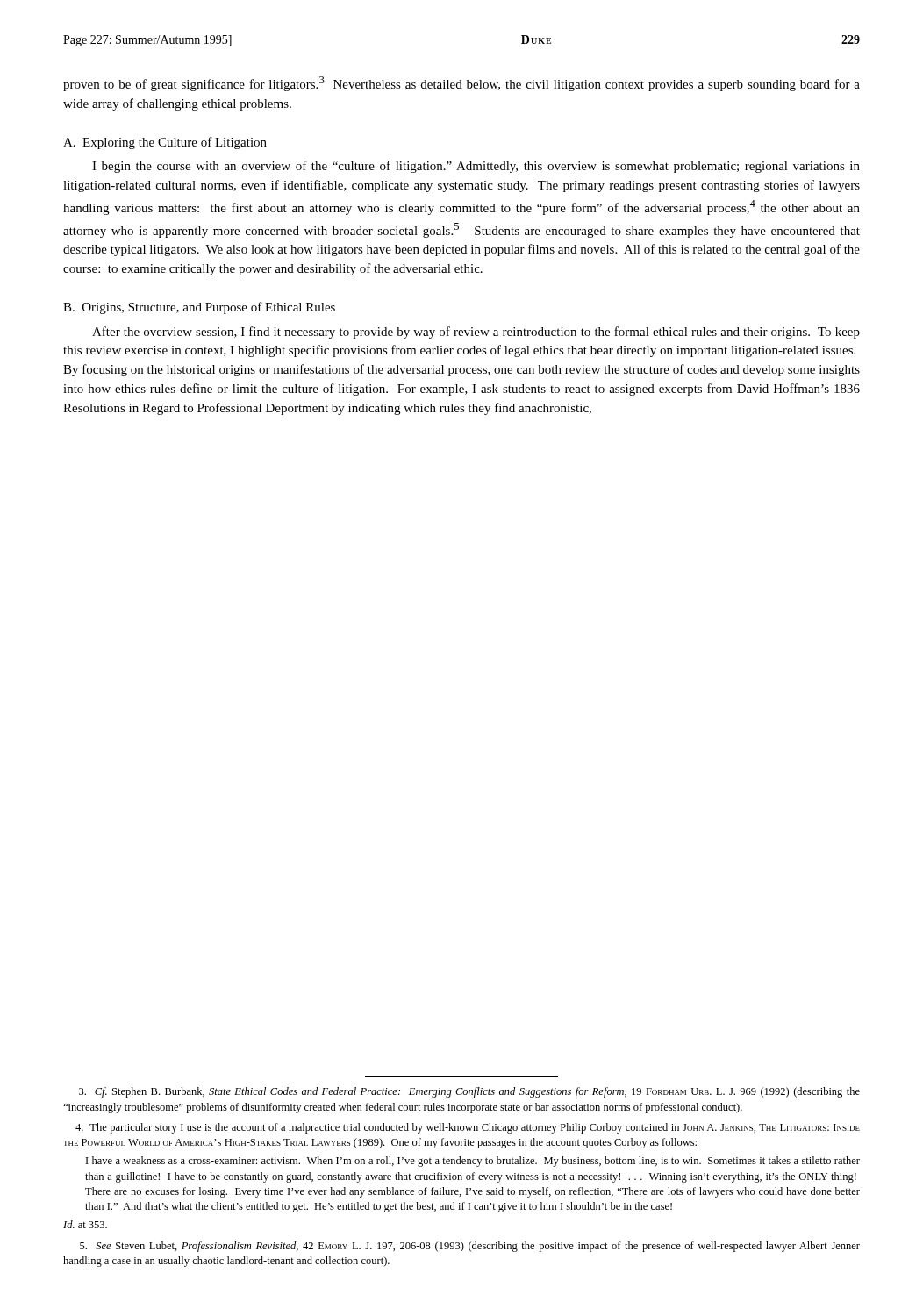This screenshot has height=1316, width=923.
Task: Point to the block beginning "After the overview session, I find it"
Action: (462, 370)
